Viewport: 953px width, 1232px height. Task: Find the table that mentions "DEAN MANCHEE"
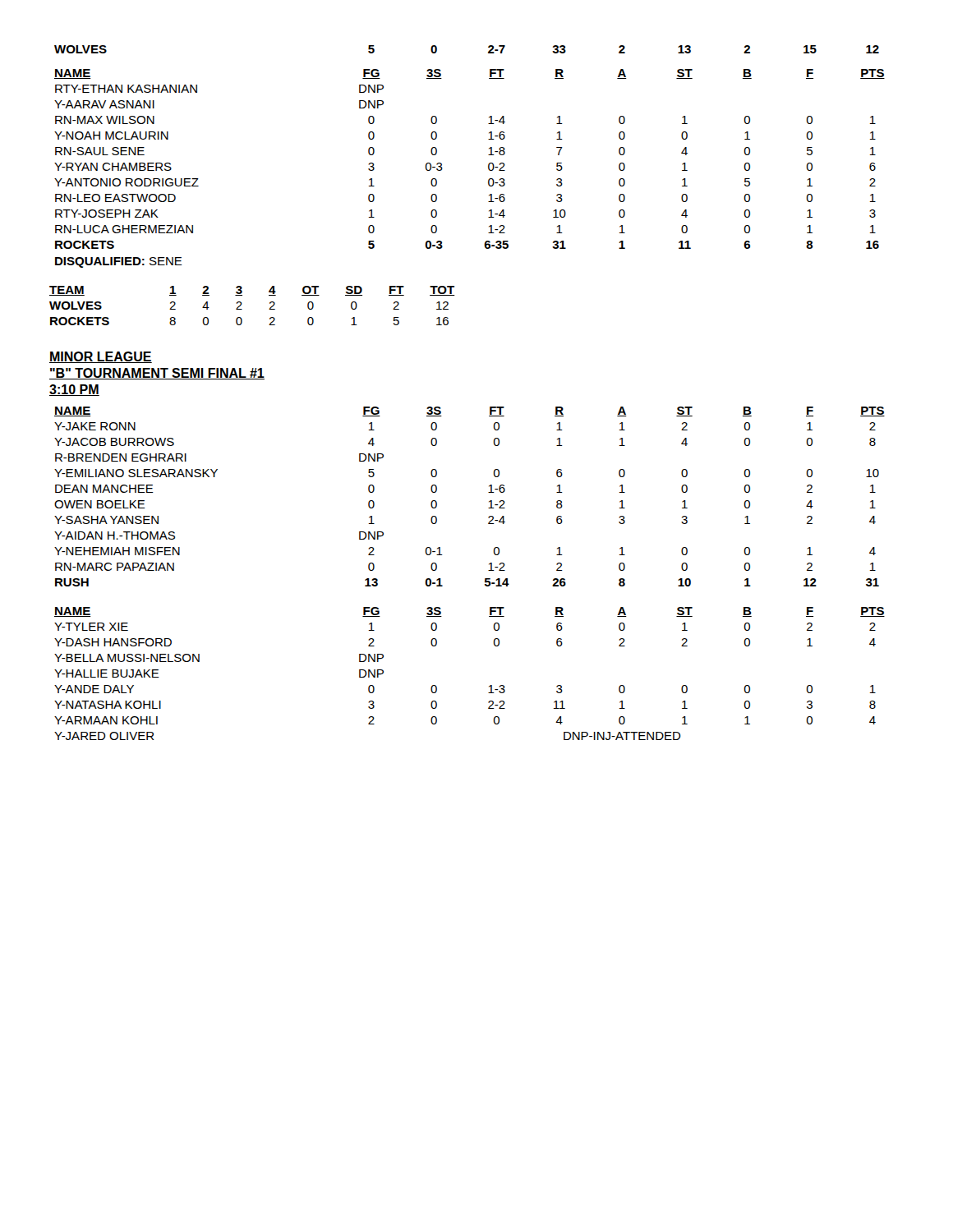[x=476, y=496]
